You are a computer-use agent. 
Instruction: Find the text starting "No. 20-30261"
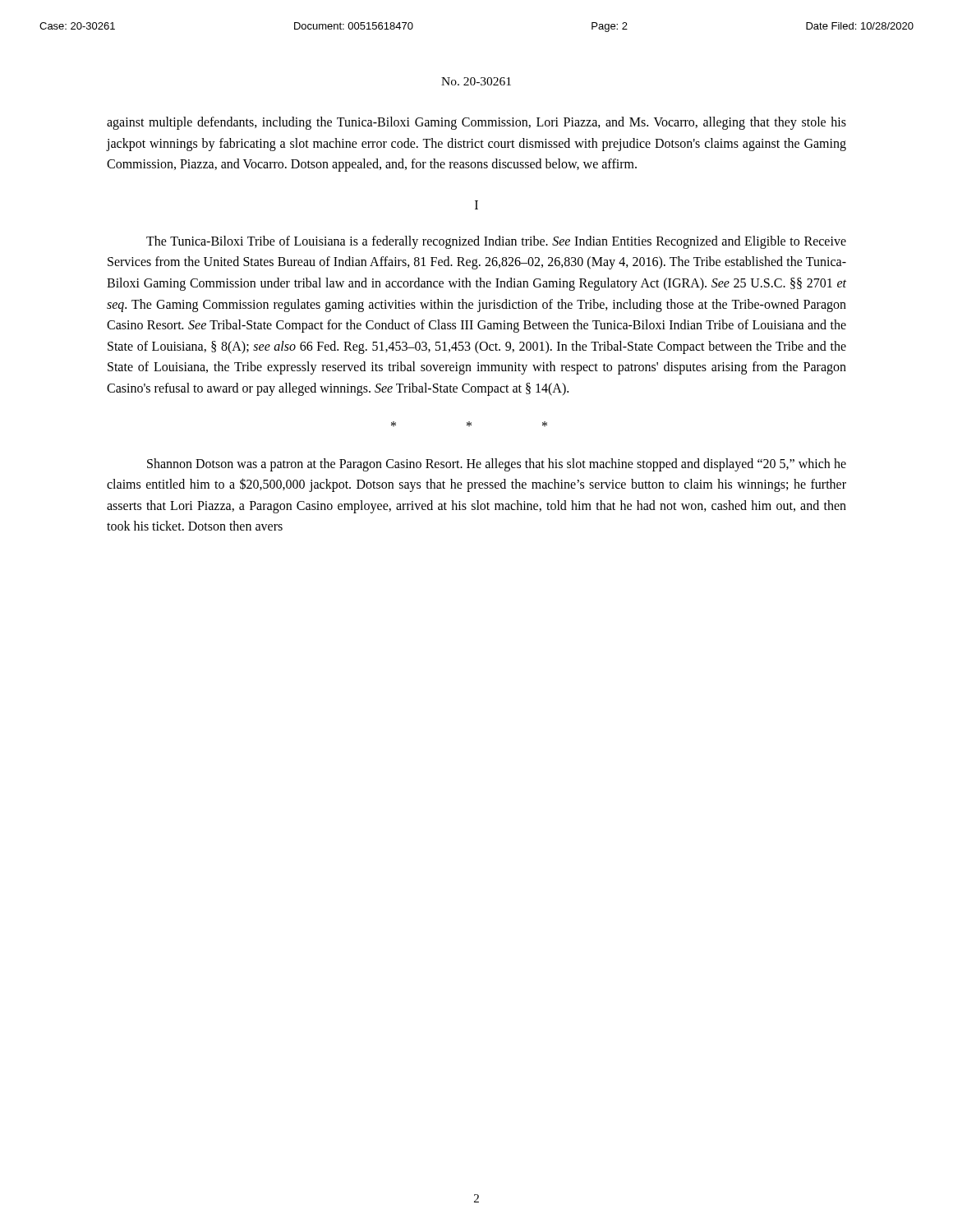coord(476,81)
